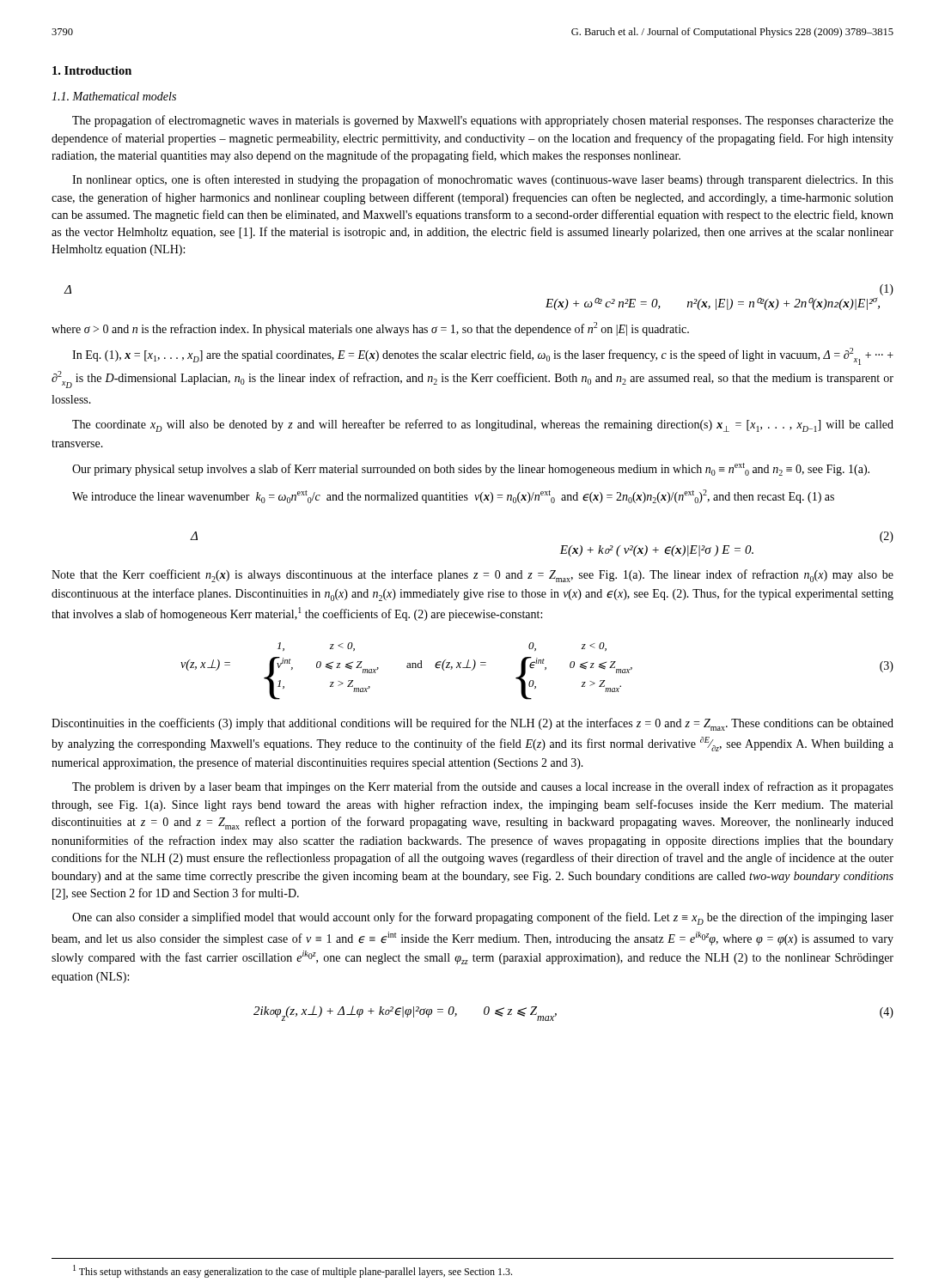Screen dimensions: 1288x945
Task: Click on the formula that says "2ik₀φz(z, x⊥) +"
Action: tap(351, 1013)
